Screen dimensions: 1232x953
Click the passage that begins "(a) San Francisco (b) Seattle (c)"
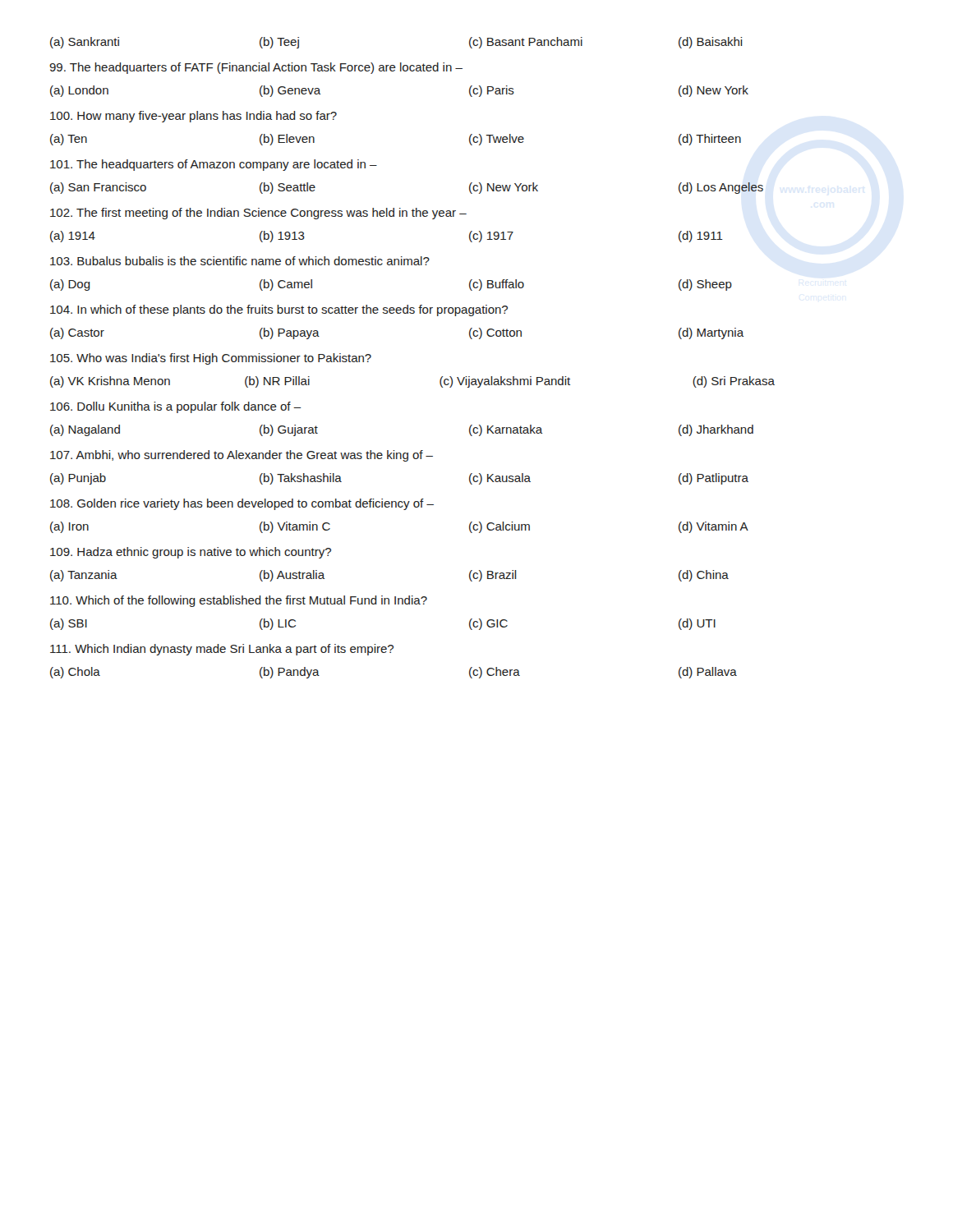tap(468, 188)
